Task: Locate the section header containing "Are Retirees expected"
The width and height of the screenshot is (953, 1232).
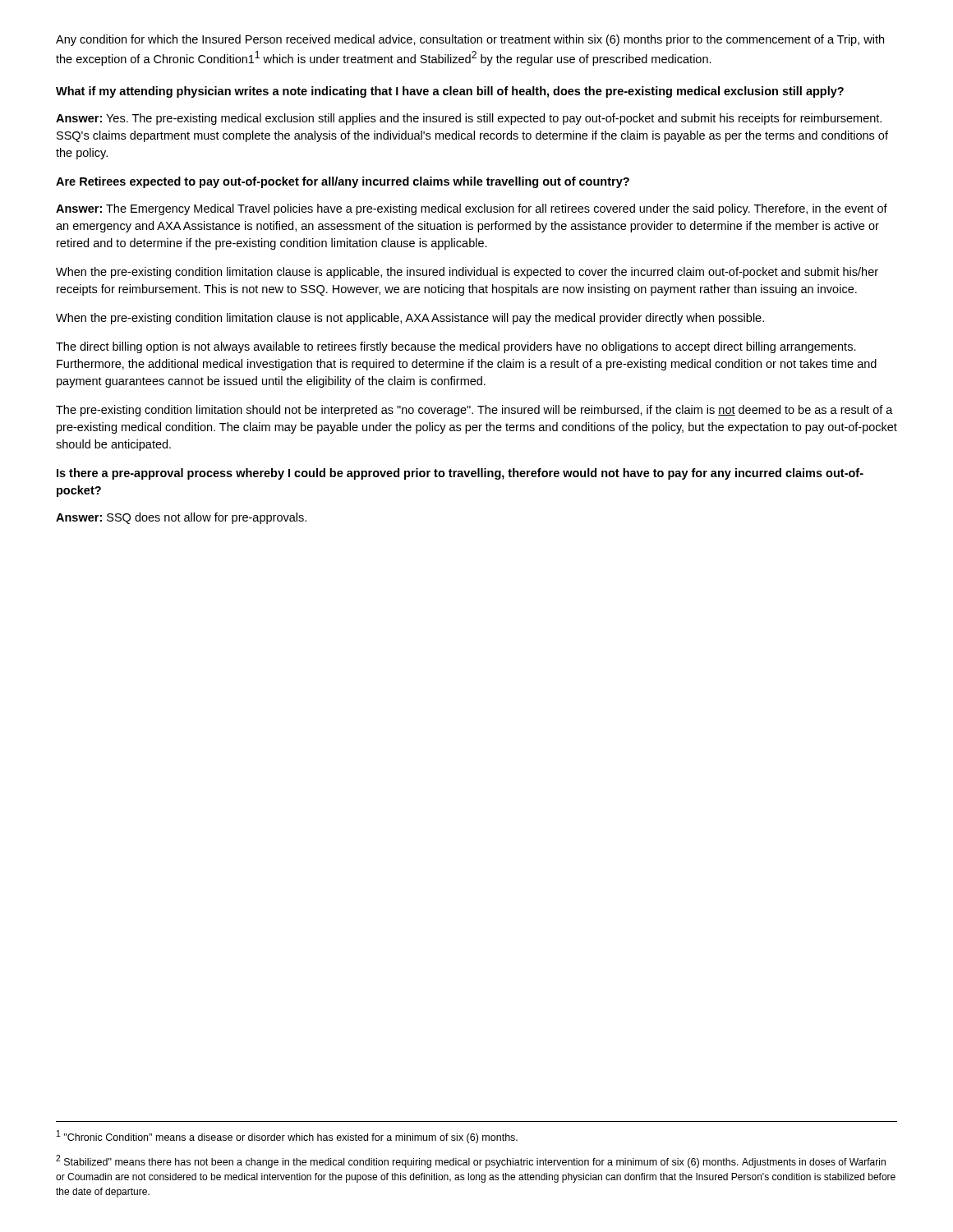Action: [x=476, y=182]
